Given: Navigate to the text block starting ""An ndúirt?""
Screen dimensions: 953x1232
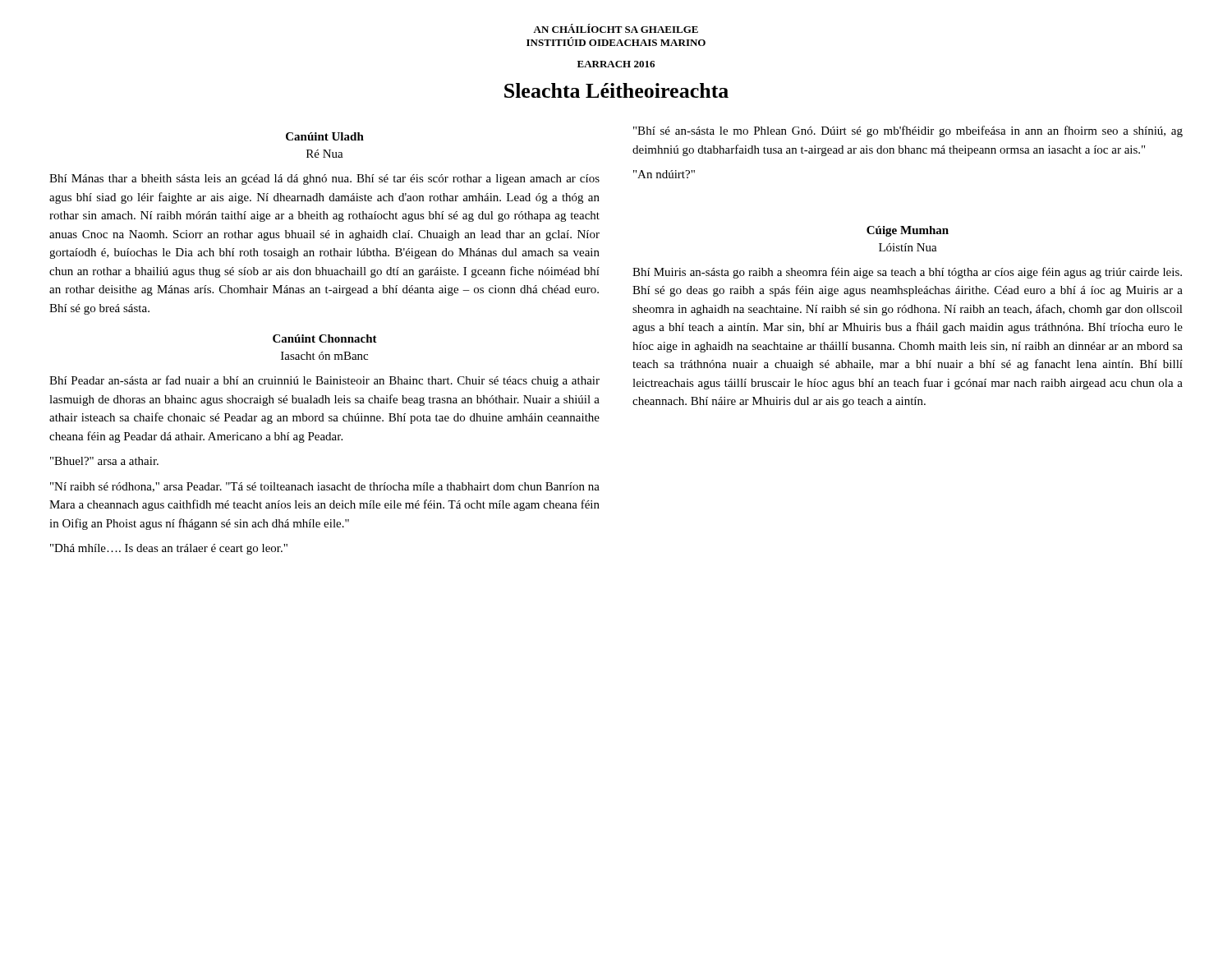Looking at the screenshot, I should pyautogui.click(x=664, y=174).
